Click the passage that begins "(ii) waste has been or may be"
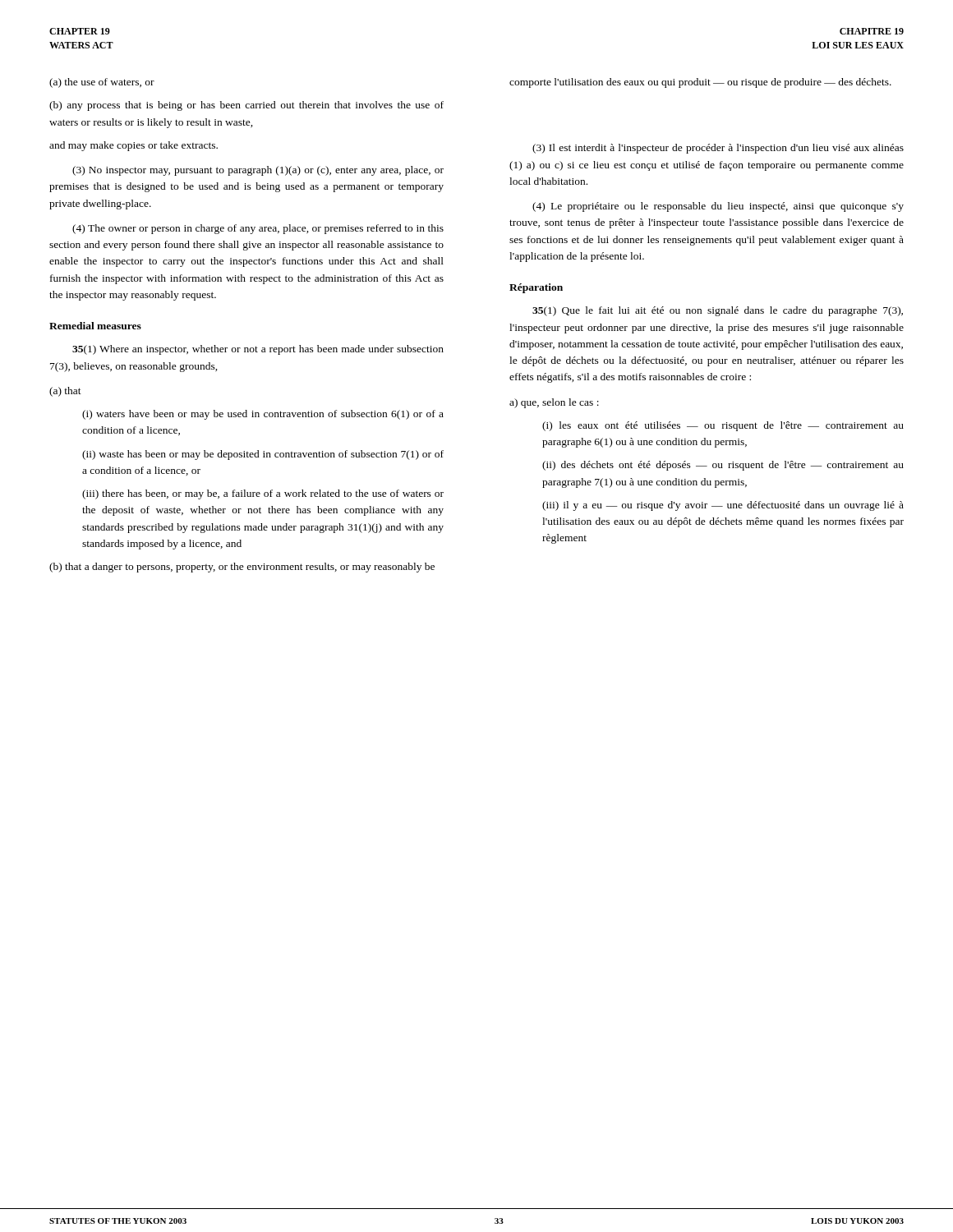The height and width of the screenshot is (1232, 953). (263, 462)
